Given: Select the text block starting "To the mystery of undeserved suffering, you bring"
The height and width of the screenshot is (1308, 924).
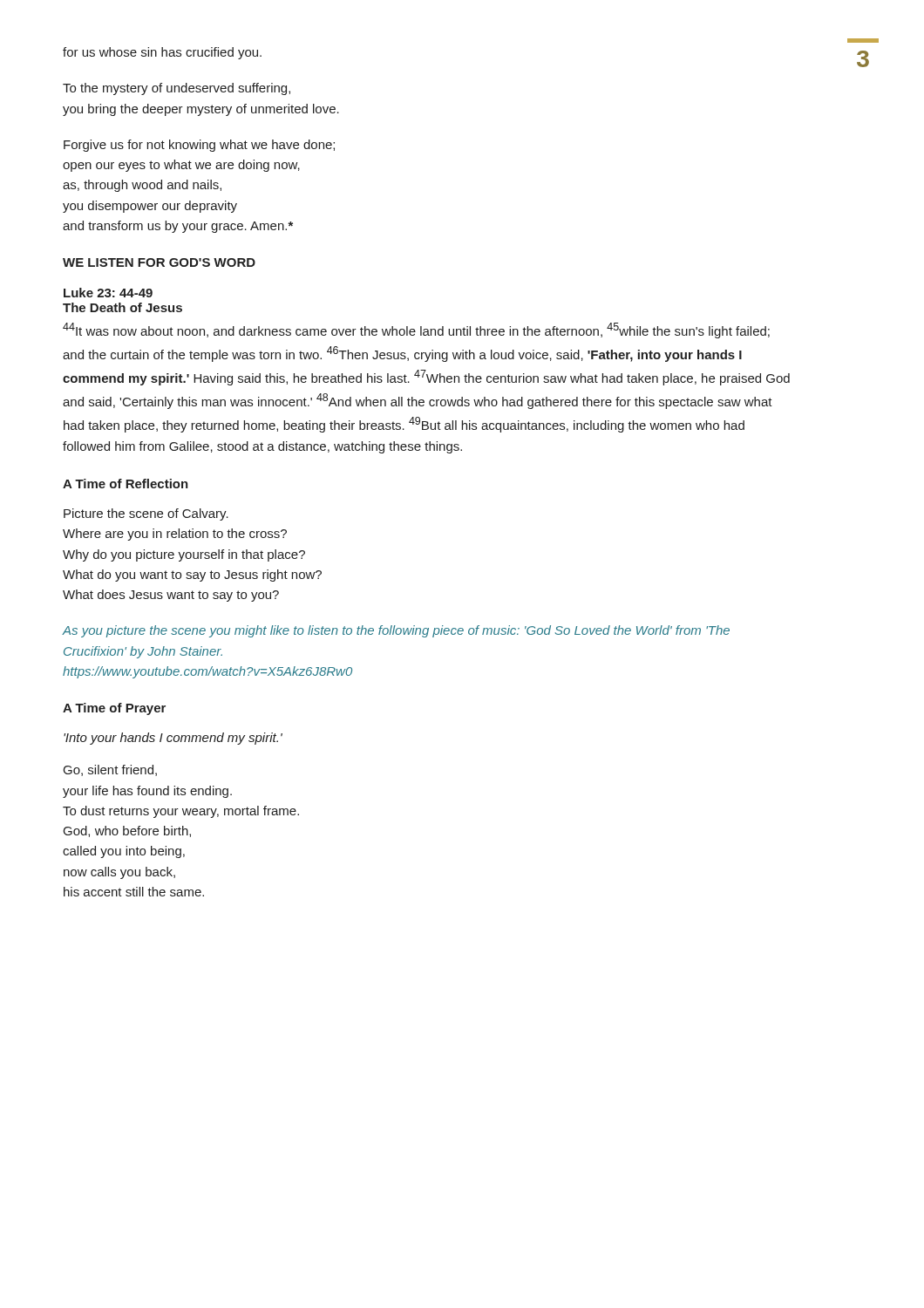Looking at the screenshot, I should click(201, 98).
